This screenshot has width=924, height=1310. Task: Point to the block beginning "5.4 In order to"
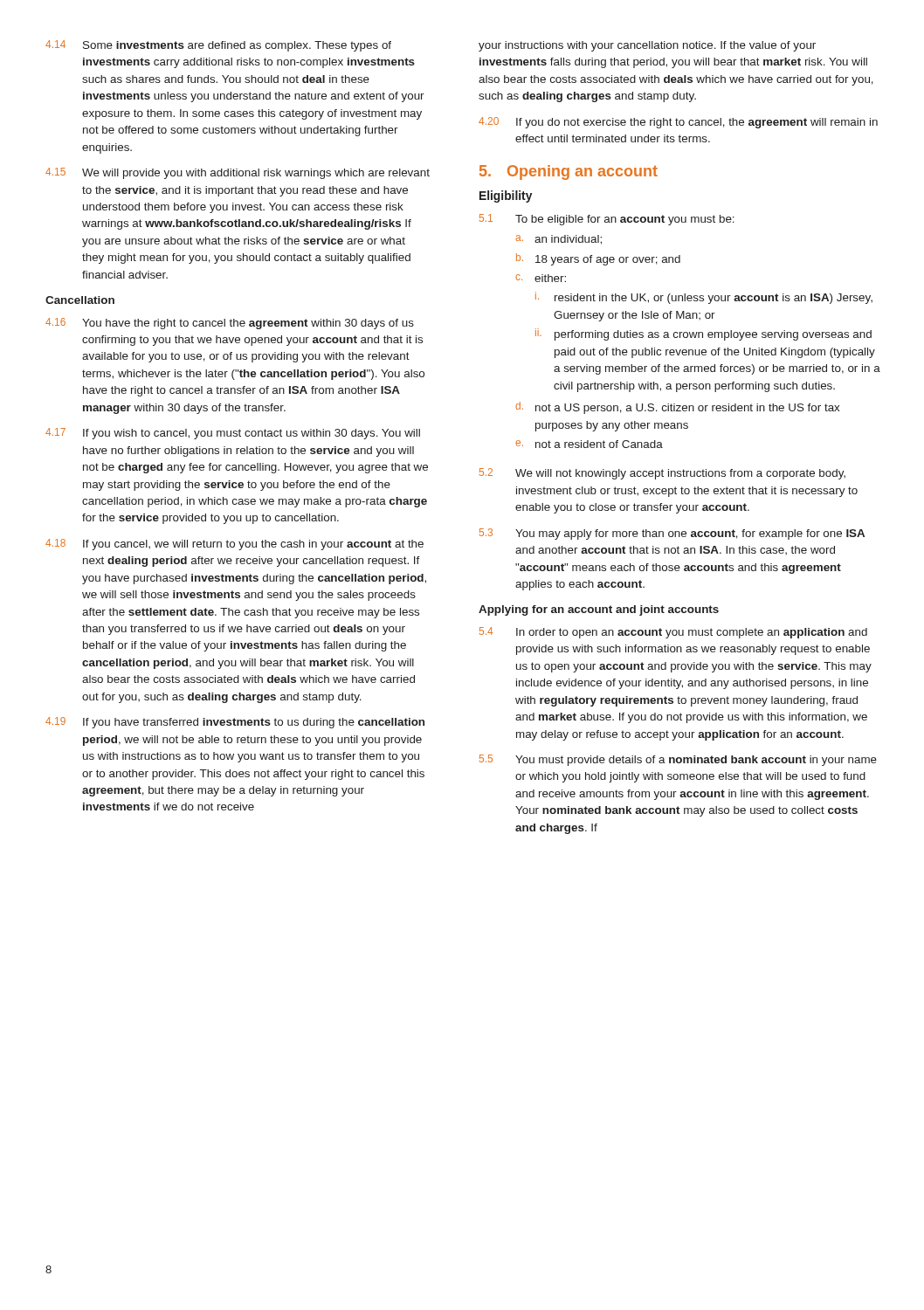click(x=679, y=683)
